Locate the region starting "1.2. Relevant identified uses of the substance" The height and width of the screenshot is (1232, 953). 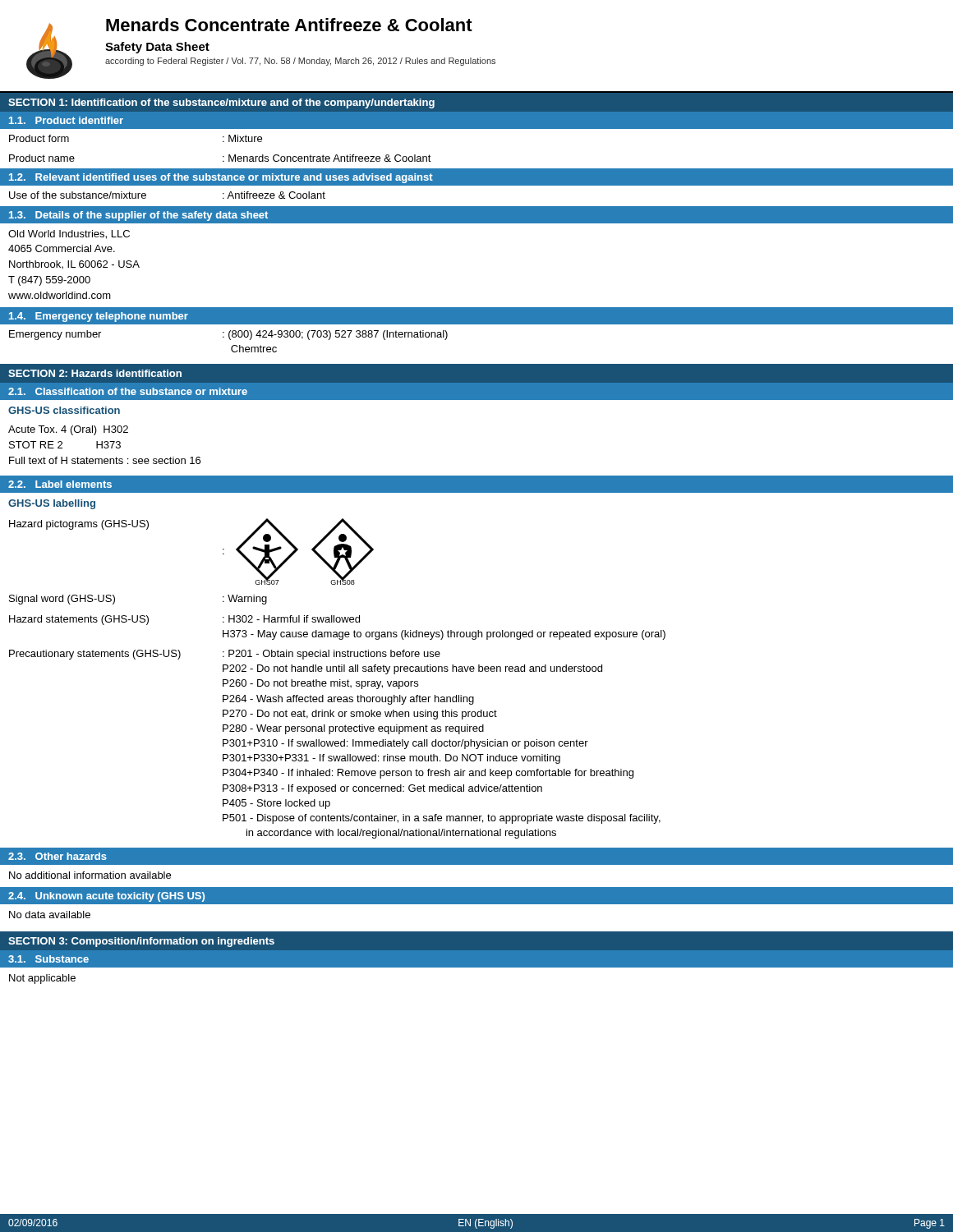click(x=220, y=177)
